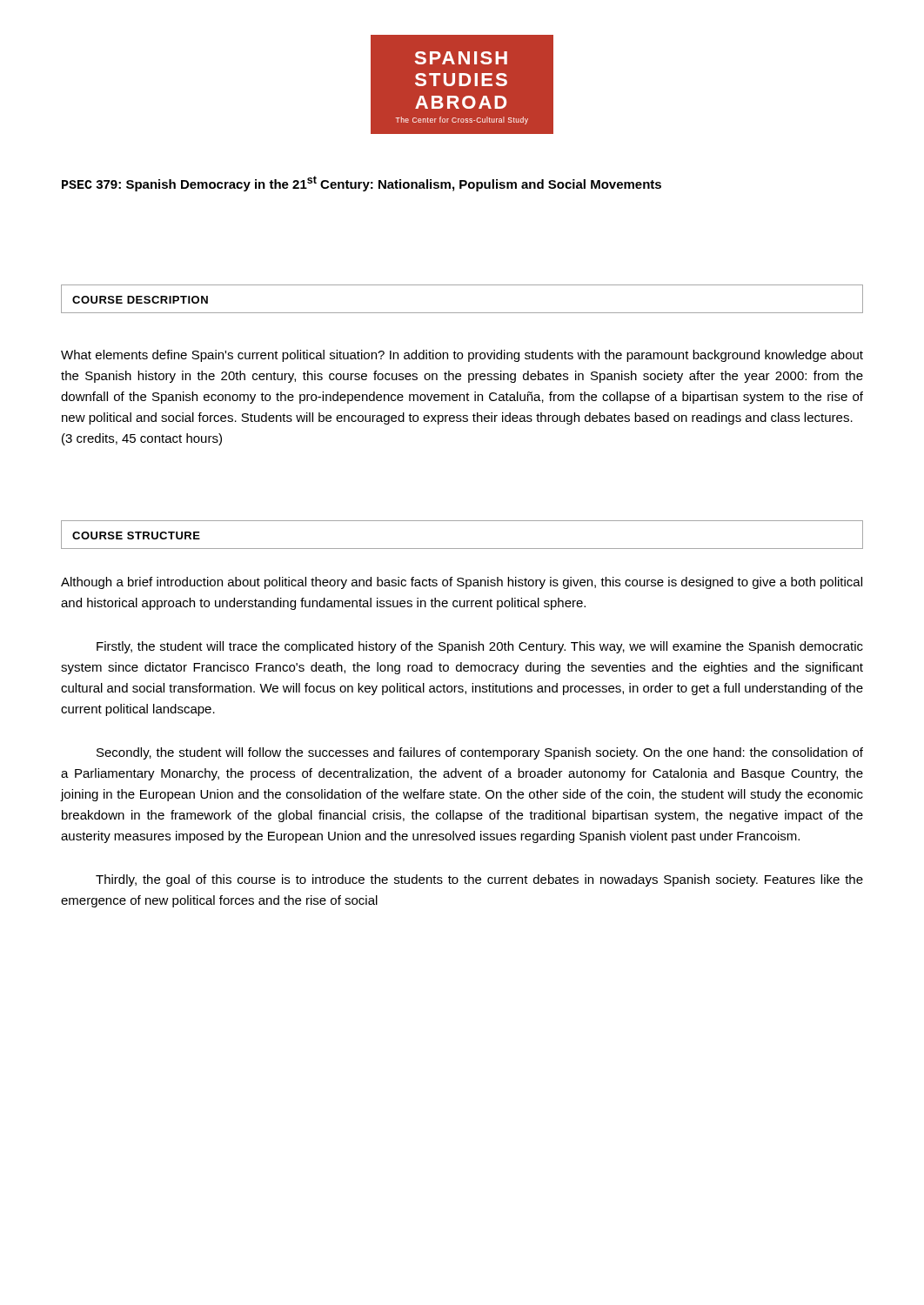Find "COURSE STRUCTURE" on this page
The image size is (924, 1305).
coord(136,536)
